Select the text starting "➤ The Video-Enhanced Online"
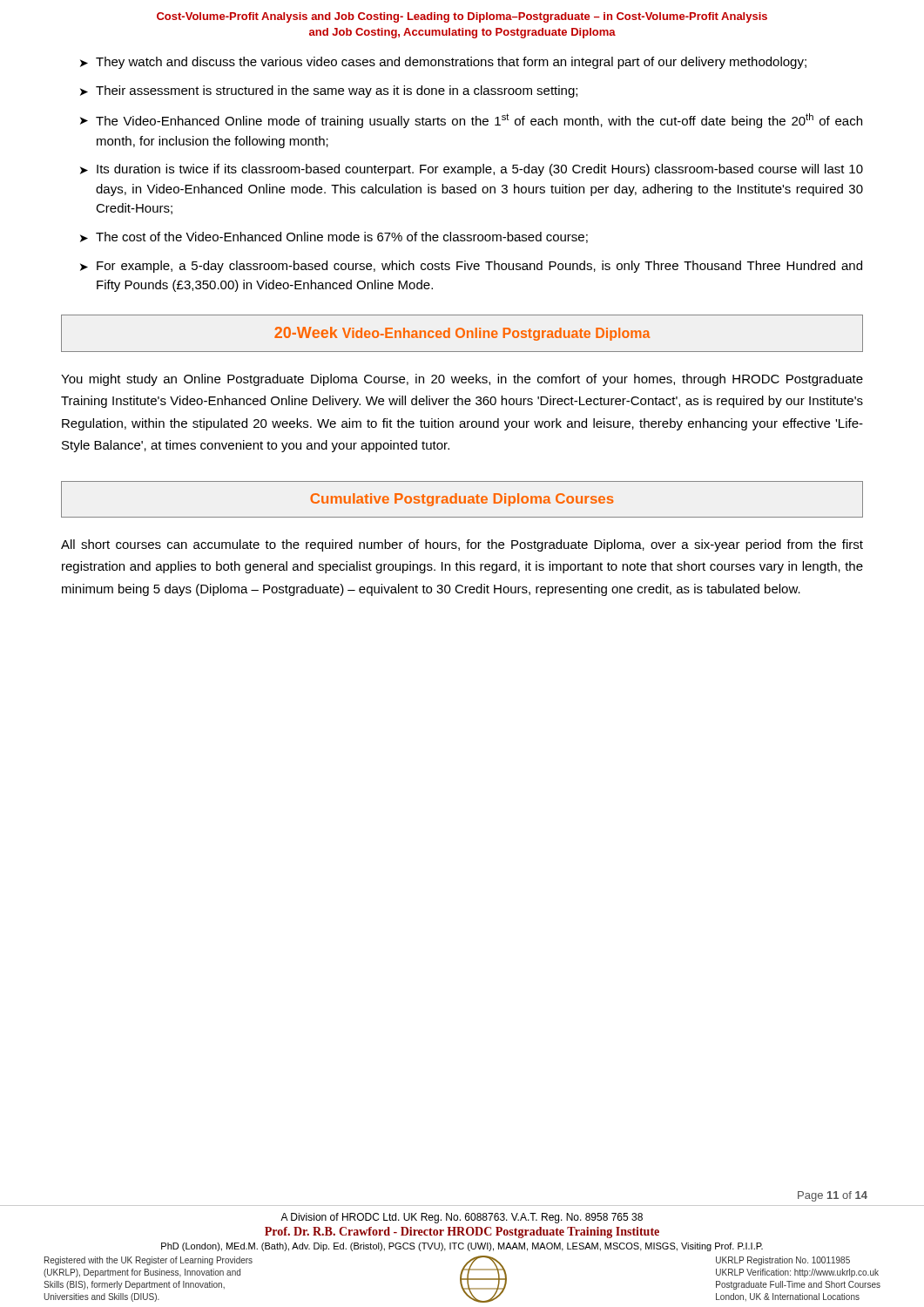This screenshot has height=1307, width=924. tap(471, 131)
